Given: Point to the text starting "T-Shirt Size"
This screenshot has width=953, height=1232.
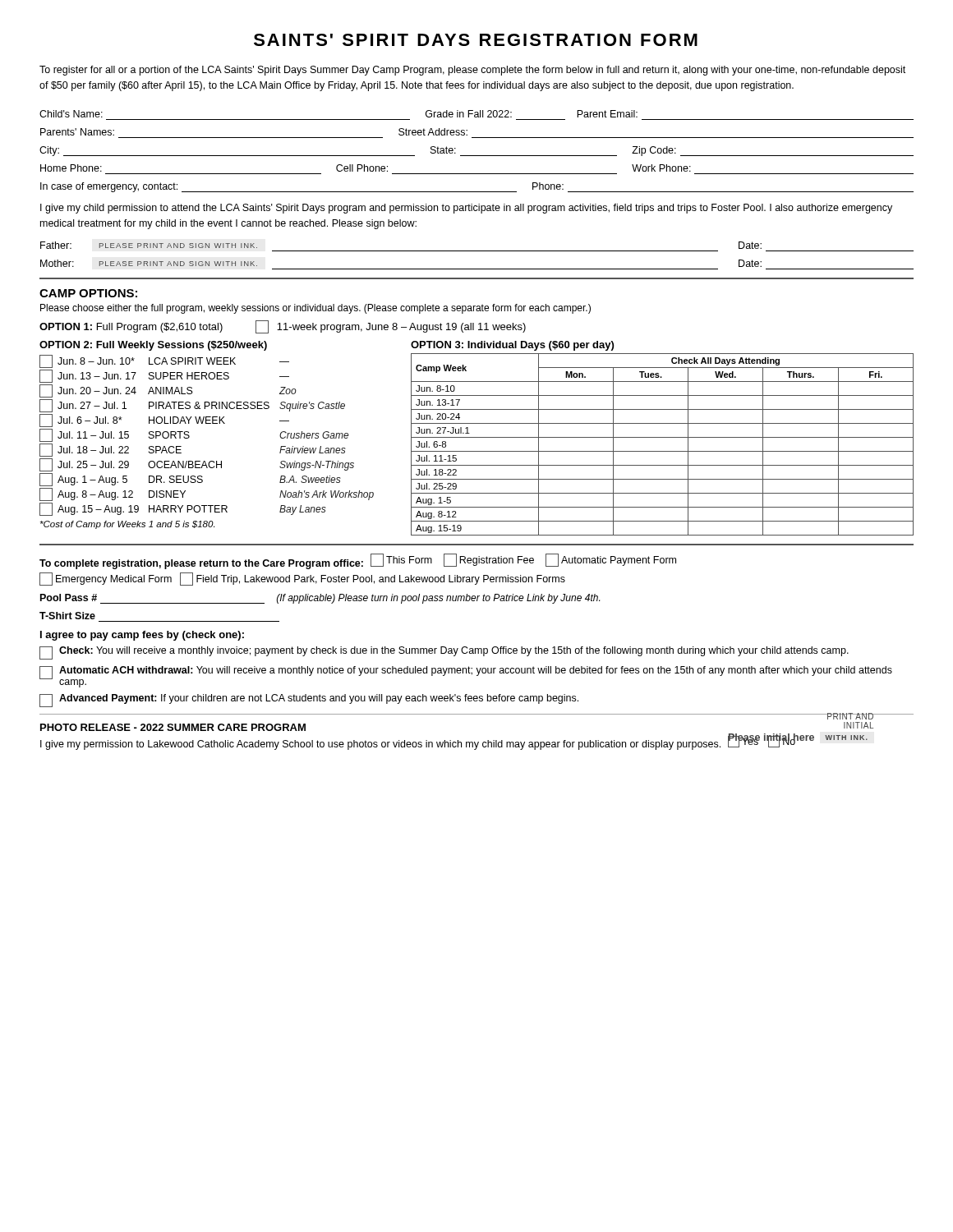Looking at the screenshot, I should (x=159, y=615).
